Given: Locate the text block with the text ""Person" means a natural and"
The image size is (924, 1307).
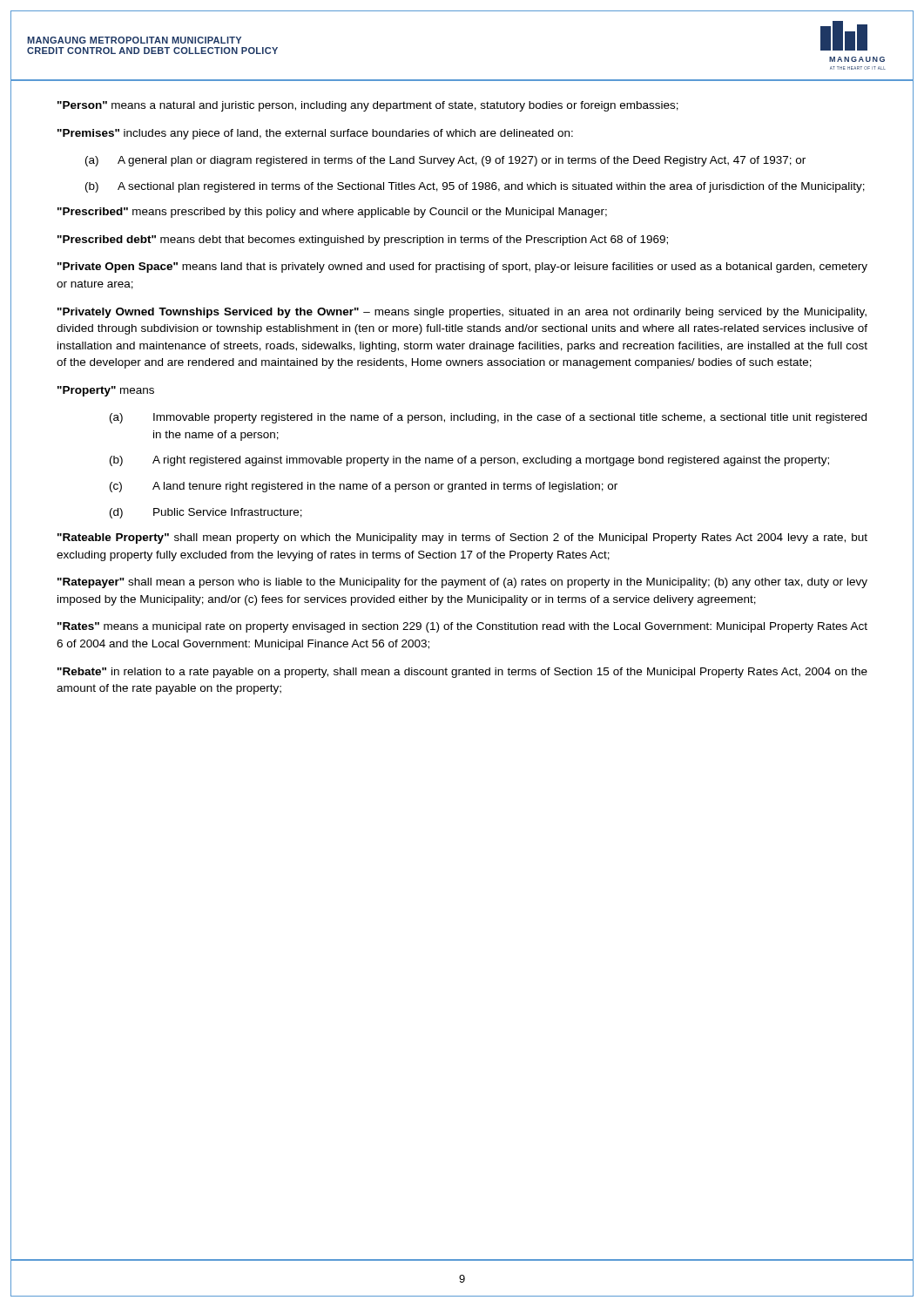Looking at the screenshot, I should pyautogui.click(x=368, y=105).
